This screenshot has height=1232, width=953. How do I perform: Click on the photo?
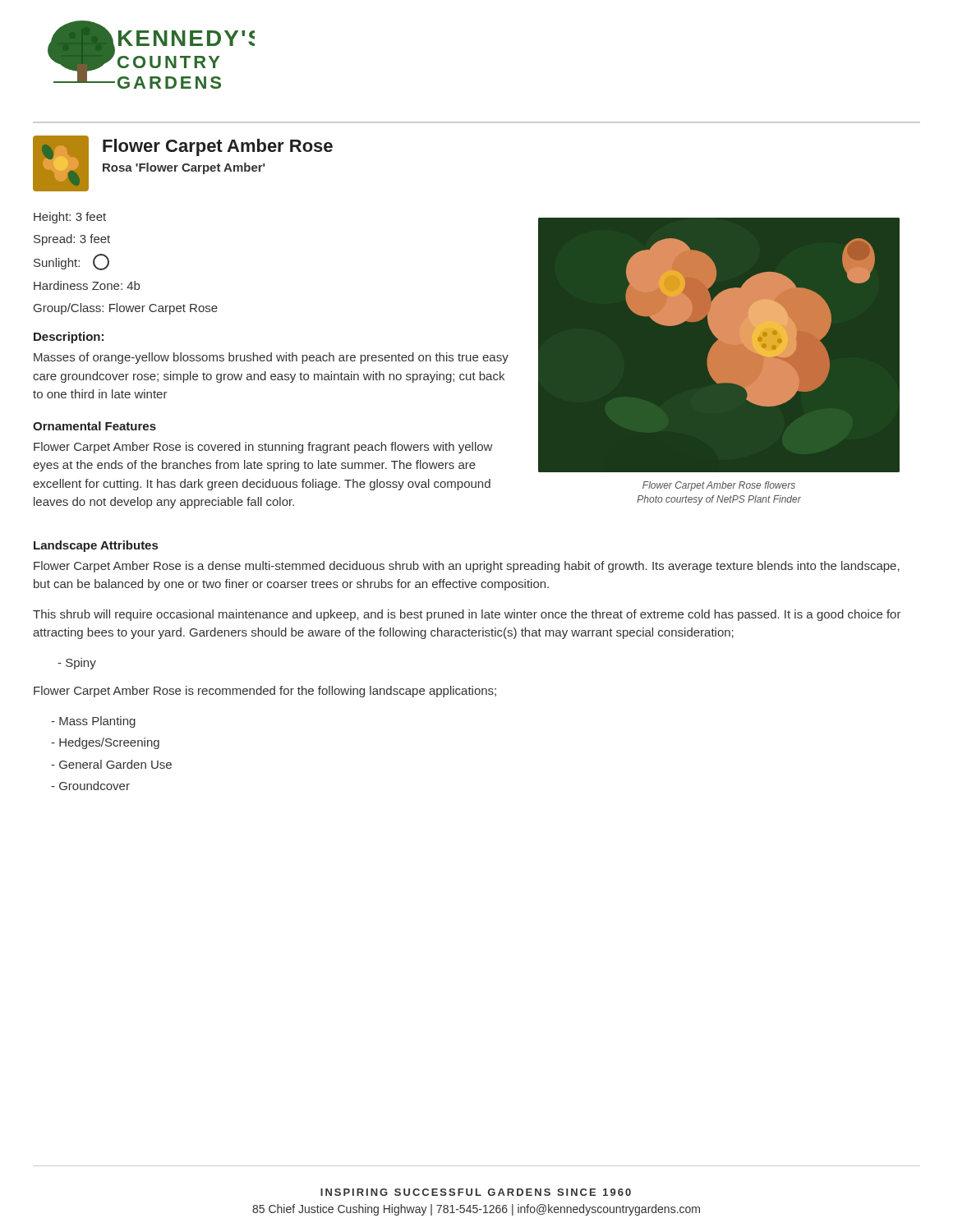pyautogui.click(x=719, y=345)
